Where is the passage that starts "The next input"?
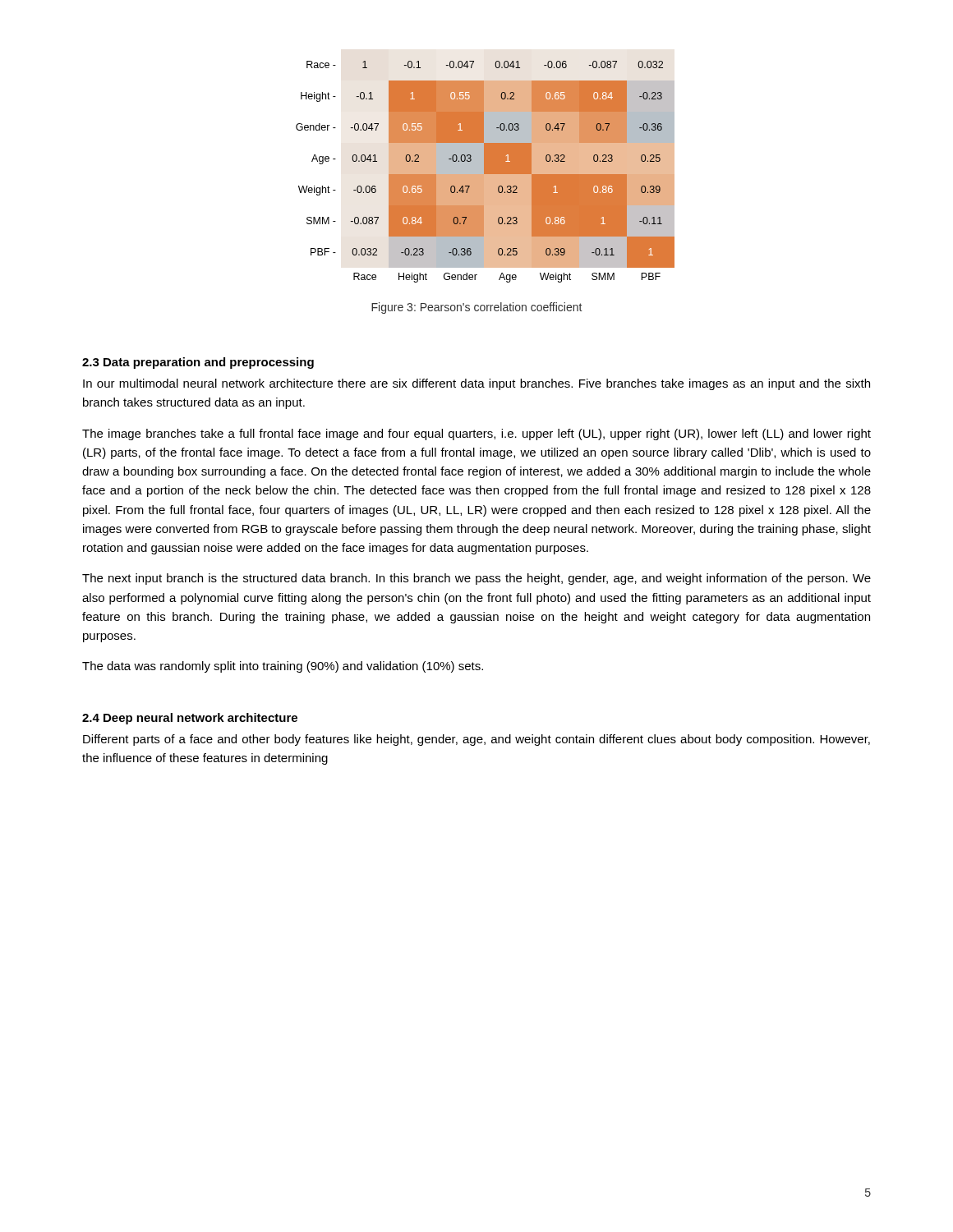The width and height of the screenshot is (953, 1232). pos(476,607)
